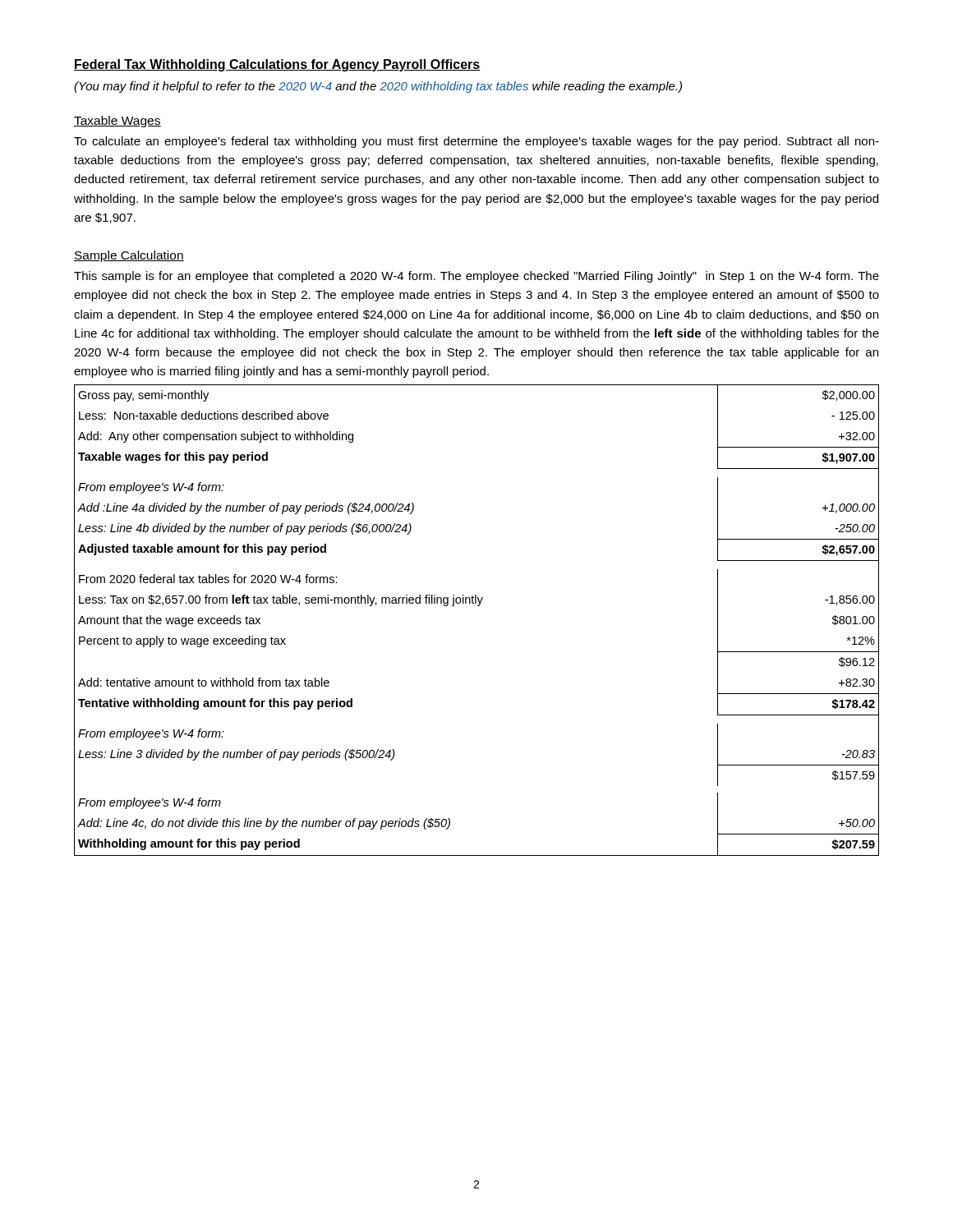The height and width of the screenshot is (1232, 953).
Task: Click on the section header containing "Sample Calculation"
Action: coord(129,255)
